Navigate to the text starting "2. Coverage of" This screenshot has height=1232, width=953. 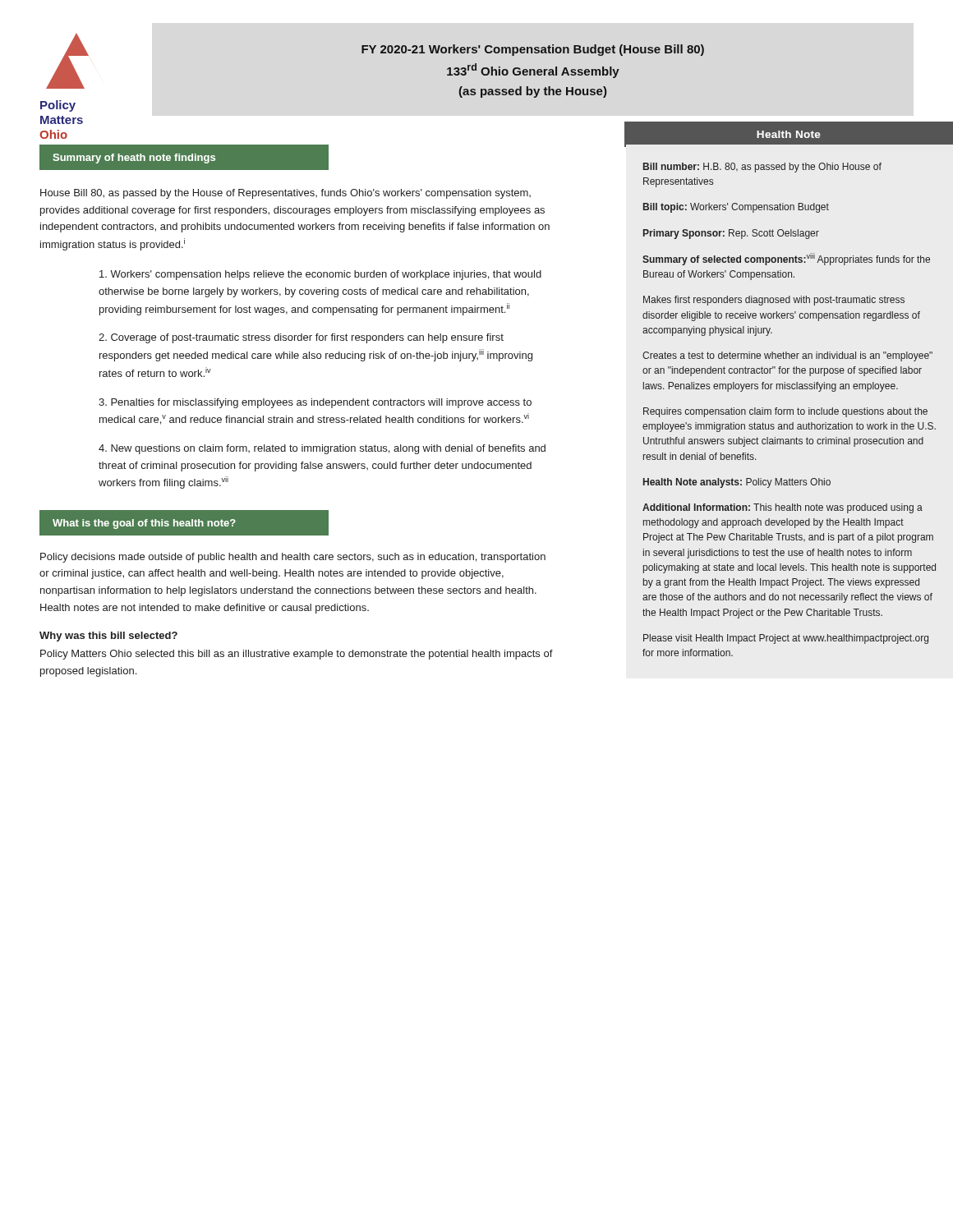tap(316, 355)
